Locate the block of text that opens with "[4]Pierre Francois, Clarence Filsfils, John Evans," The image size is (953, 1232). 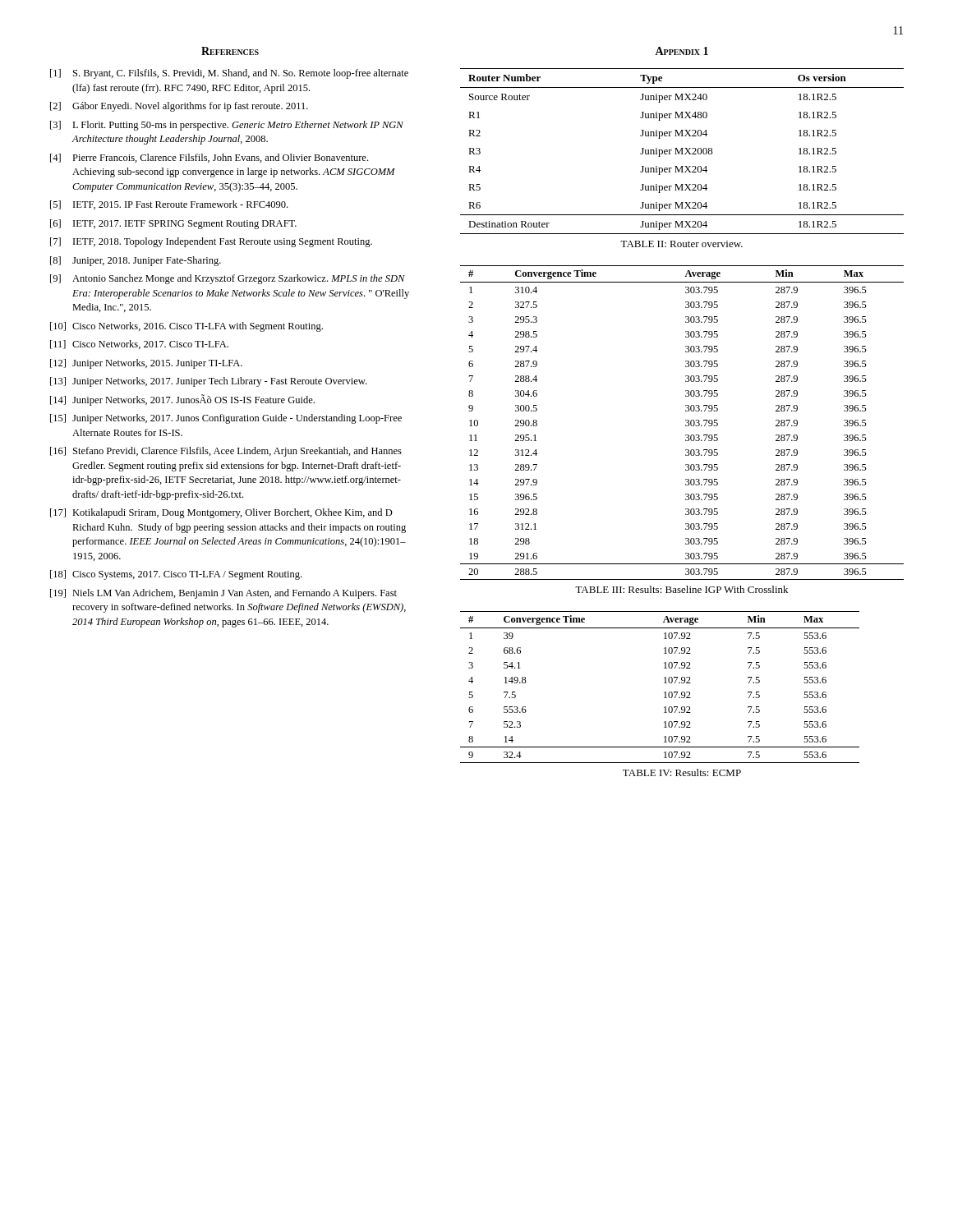click(x=230, y=172)
